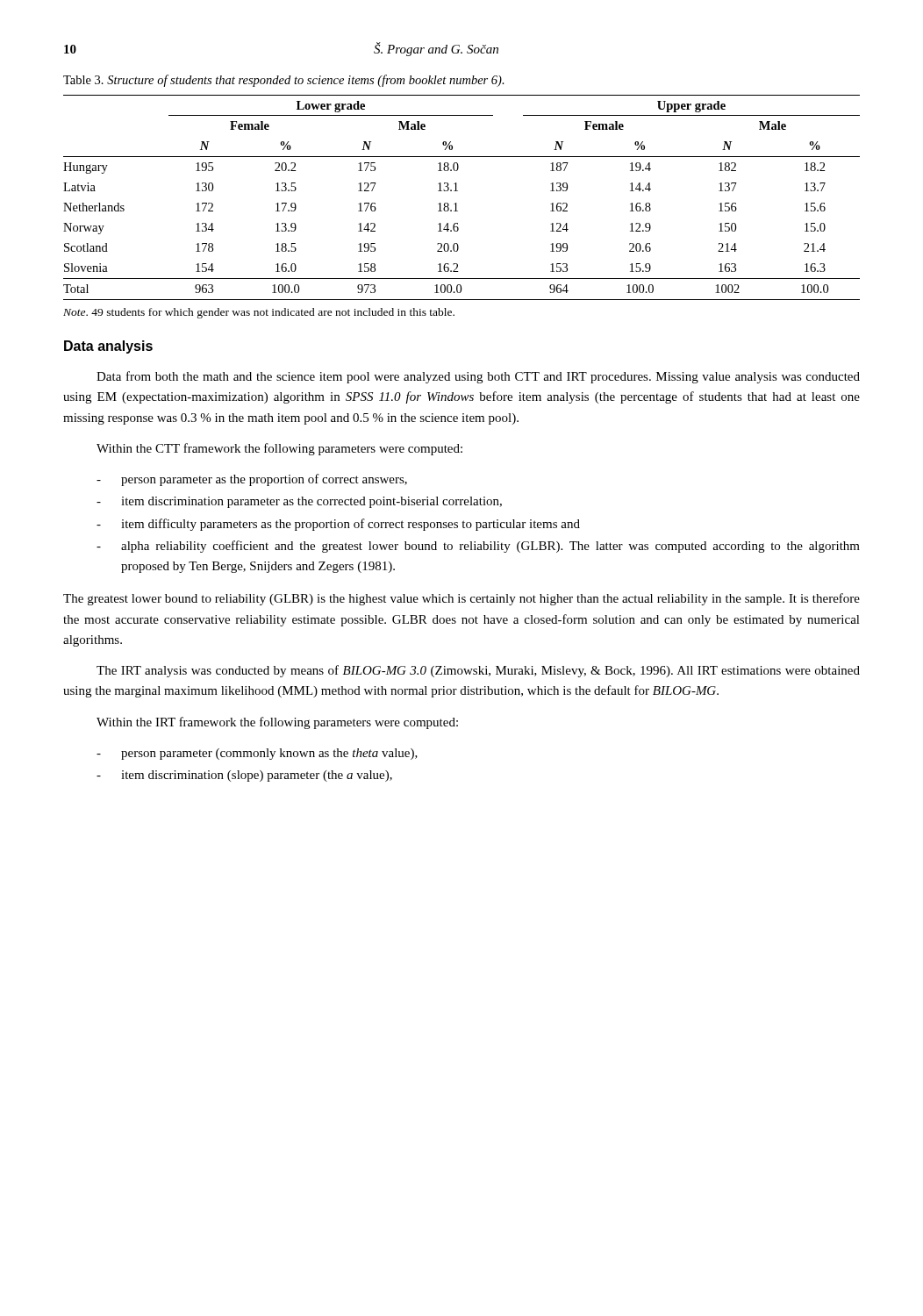Select the element starting "- person parameter (commonly known"
This screenshot has width=923, height=1316.
tap(257, 754)
